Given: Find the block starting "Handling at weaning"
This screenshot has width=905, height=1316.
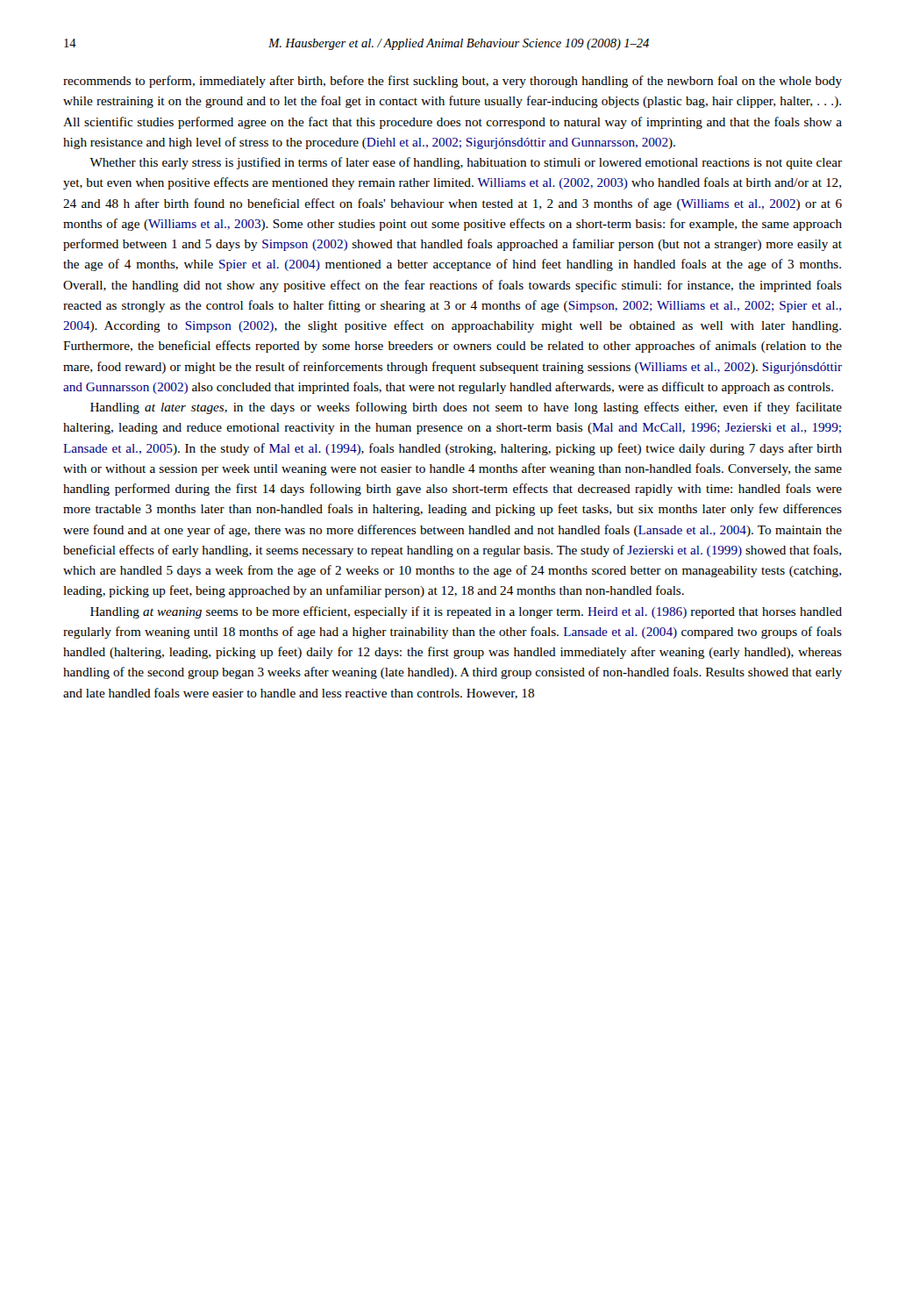Looking at the screenshot, I should point(452,651).
